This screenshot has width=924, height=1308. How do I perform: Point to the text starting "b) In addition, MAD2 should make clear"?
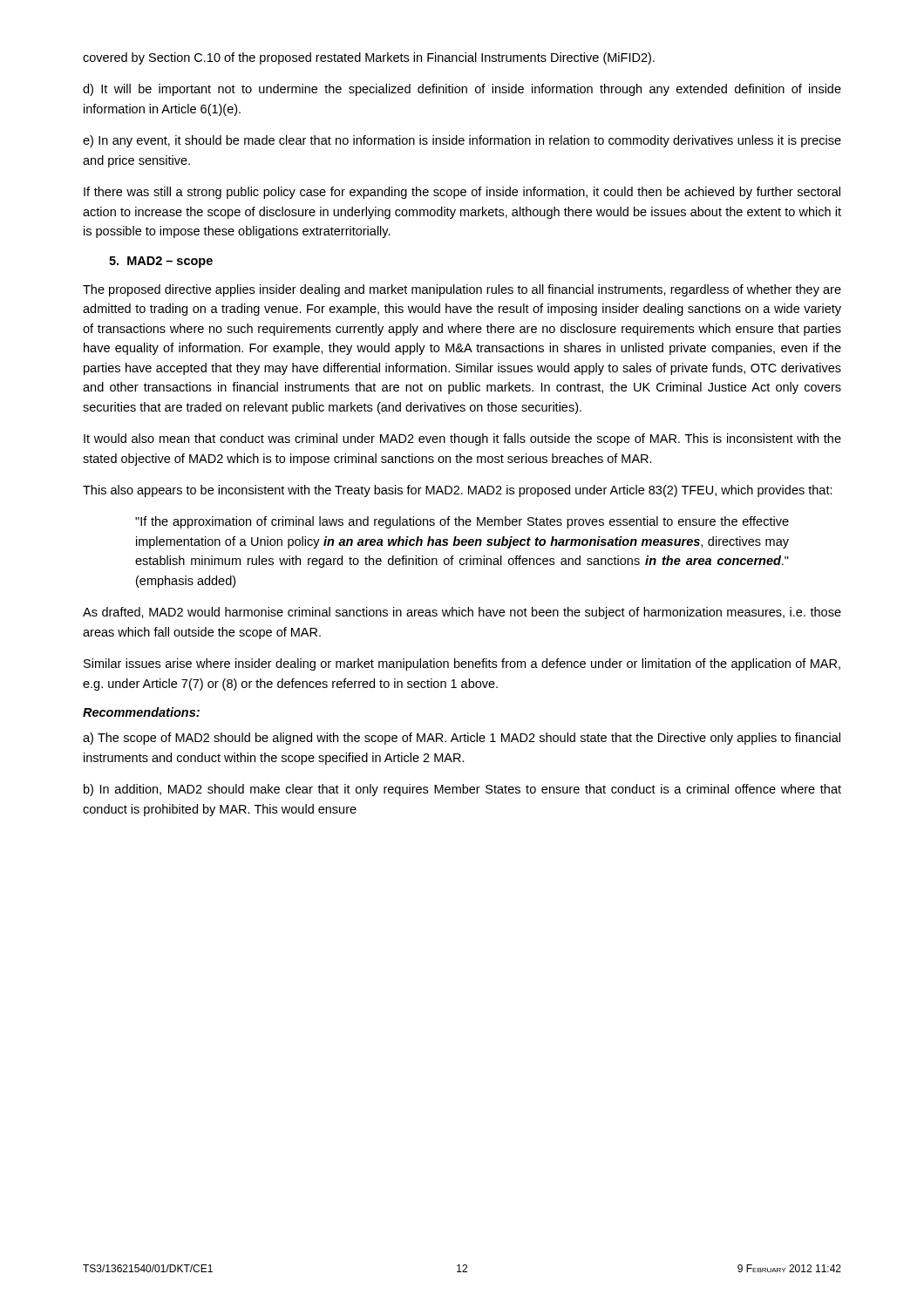(462, 799)
